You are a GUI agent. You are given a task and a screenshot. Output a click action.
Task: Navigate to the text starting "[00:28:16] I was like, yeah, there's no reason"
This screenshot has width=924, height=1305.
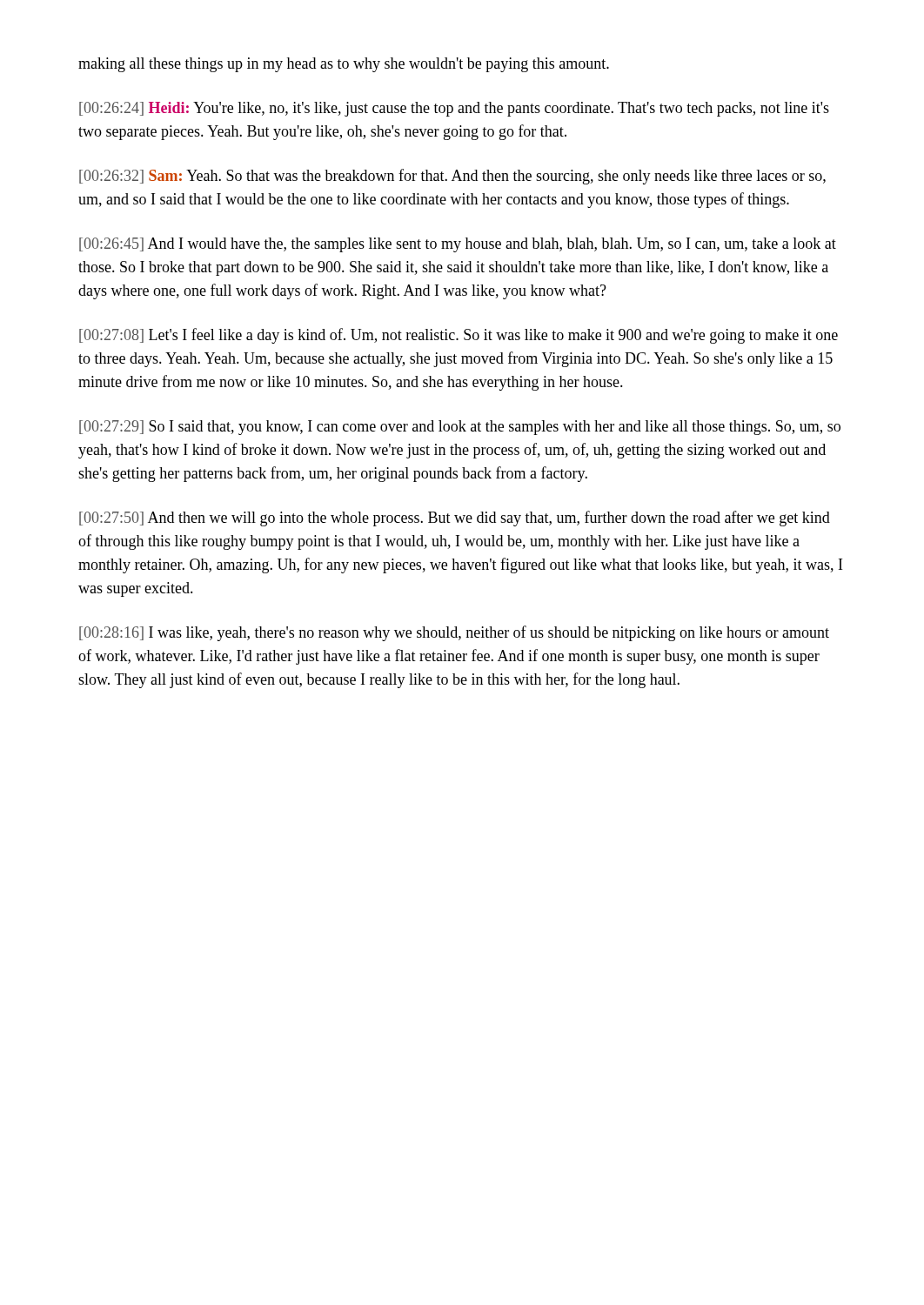(x=454, y=656)
